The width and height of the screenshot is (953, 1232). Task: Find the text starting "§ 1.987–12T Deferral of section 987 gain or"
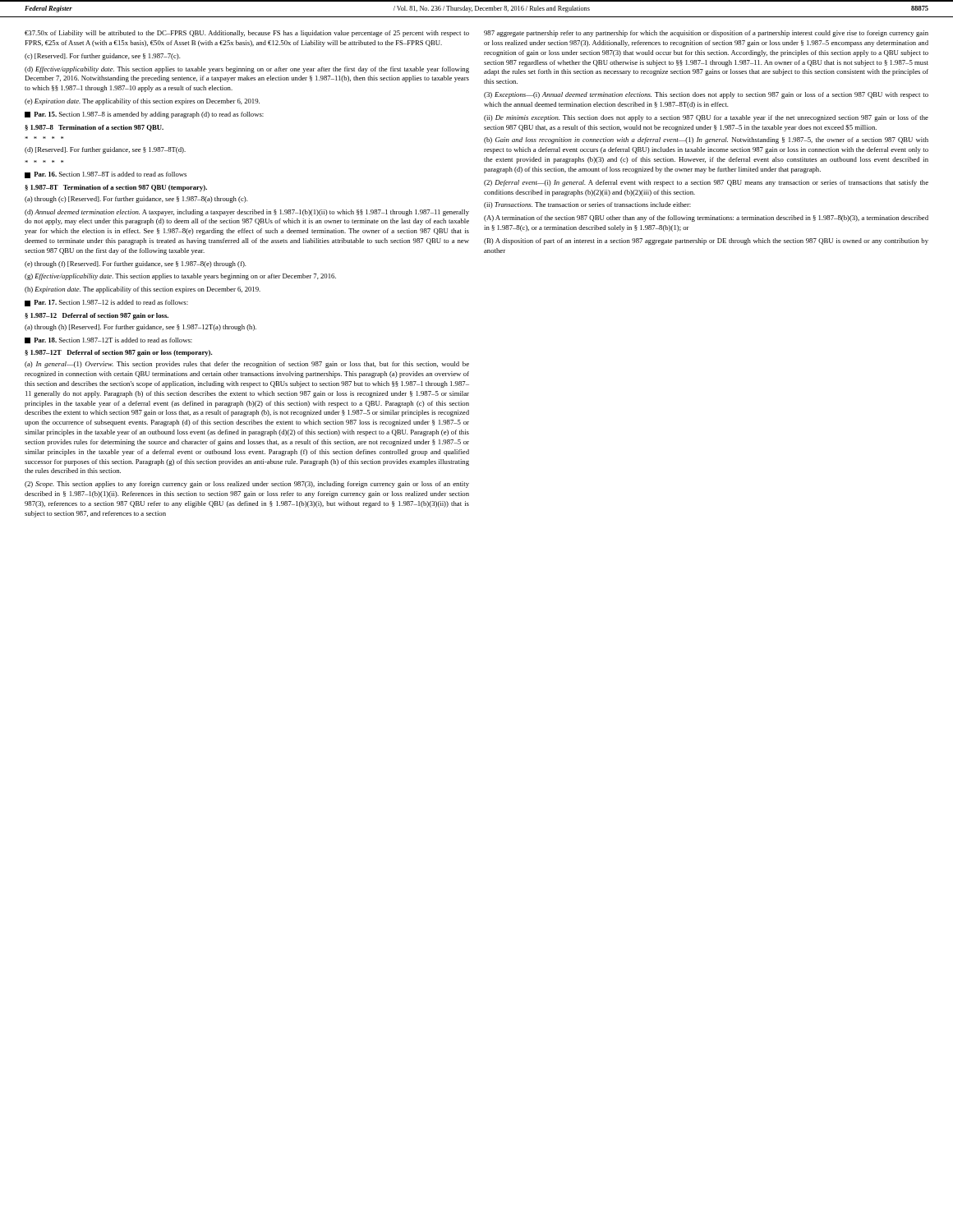pos(119,353)
